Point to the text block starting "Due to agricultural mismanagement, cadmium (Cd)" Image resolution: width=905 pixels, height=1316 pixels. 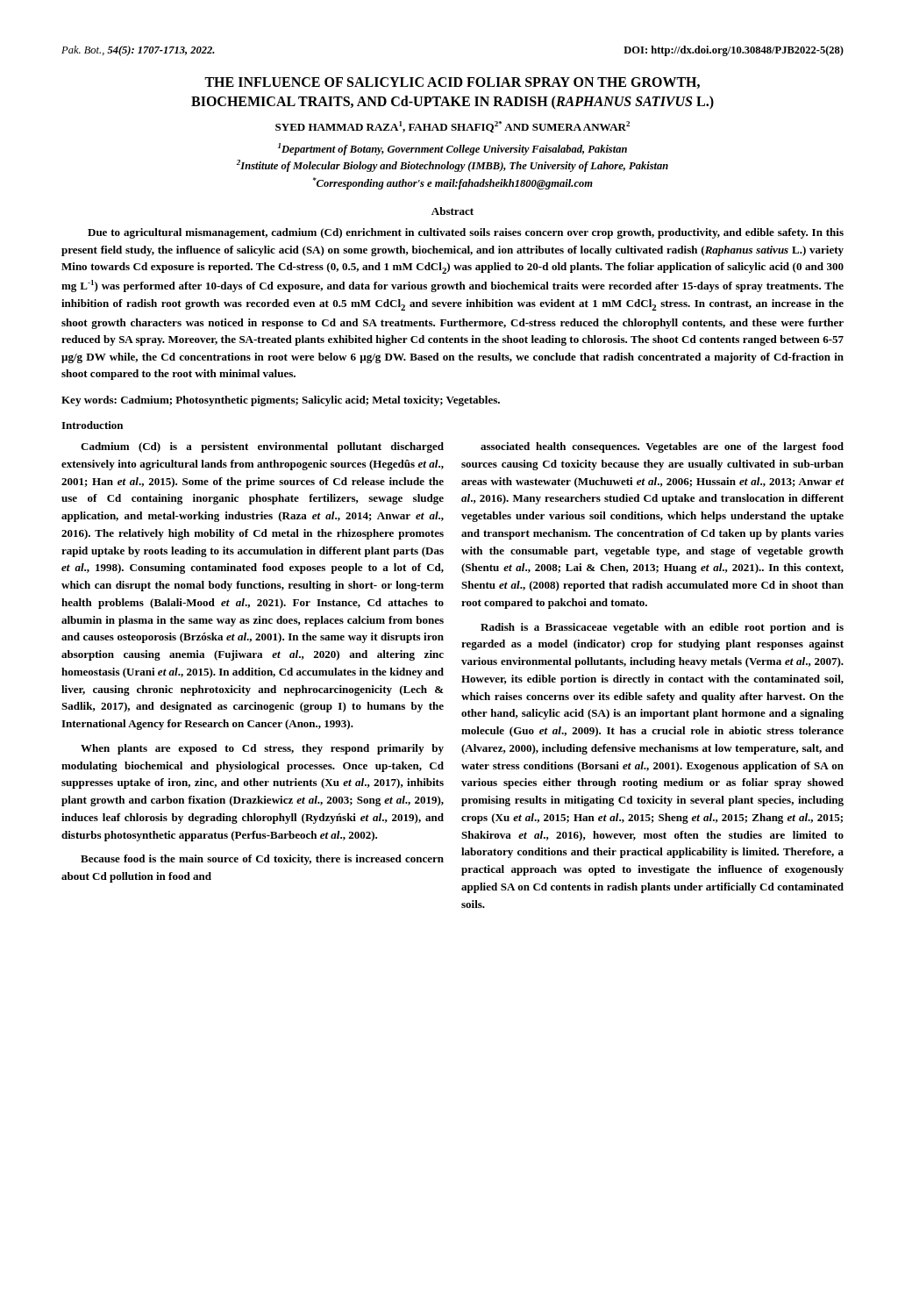(x=452, y=303)
